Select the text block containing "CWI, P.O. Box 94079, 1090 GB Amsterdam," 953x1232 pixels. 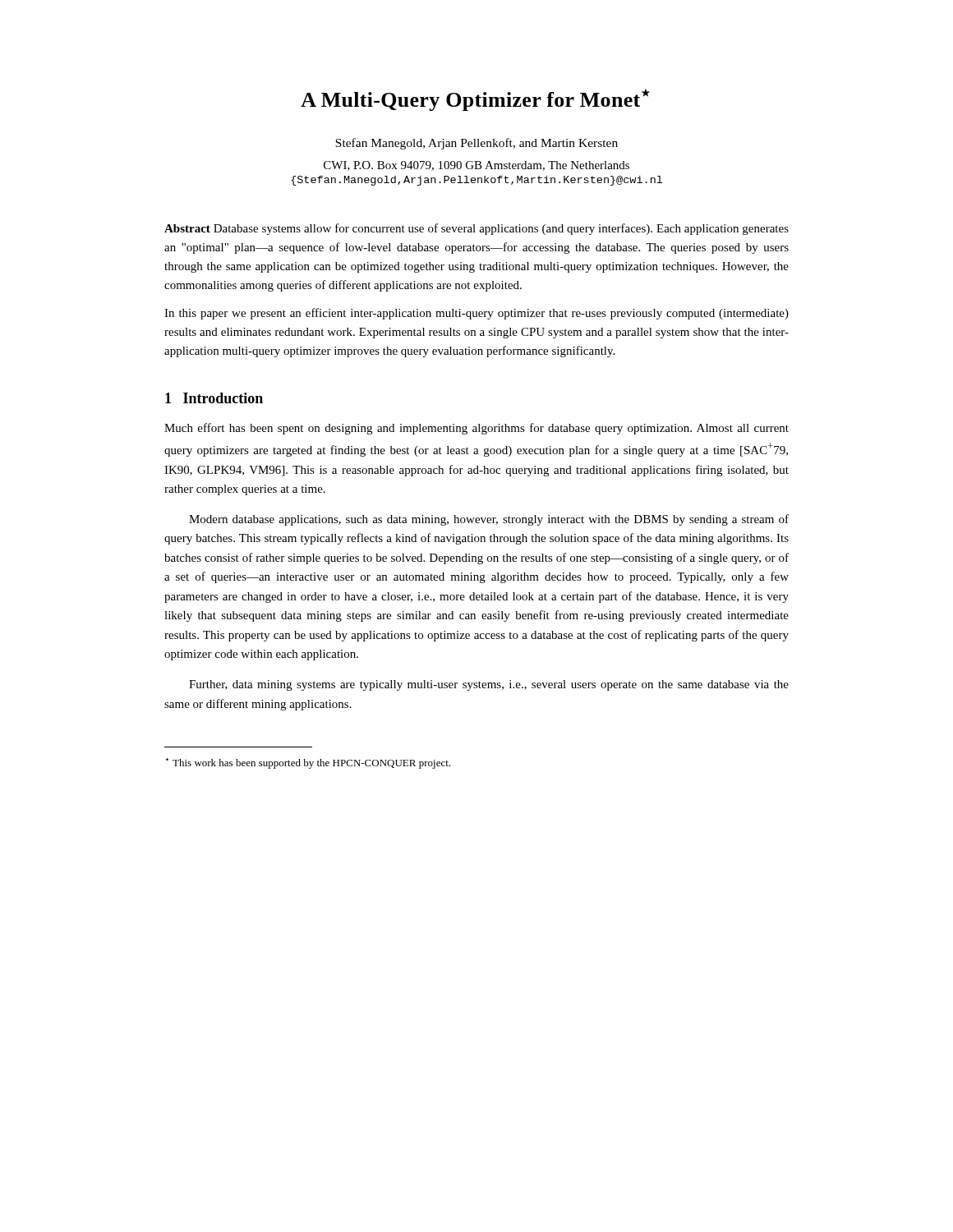(476, 172)
